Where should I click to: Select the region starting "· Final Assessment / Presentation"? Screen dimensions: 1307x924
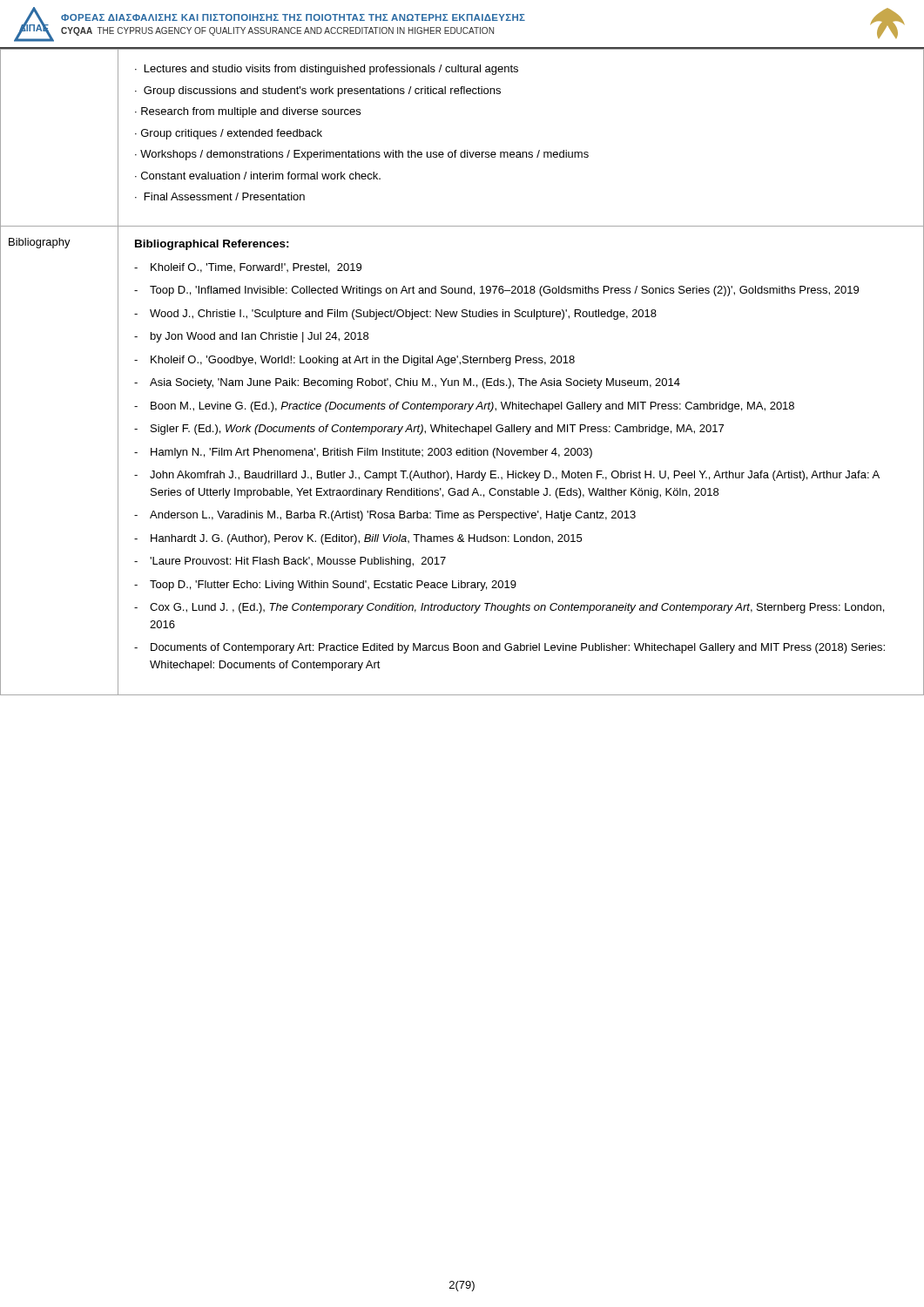pos(220,196)
